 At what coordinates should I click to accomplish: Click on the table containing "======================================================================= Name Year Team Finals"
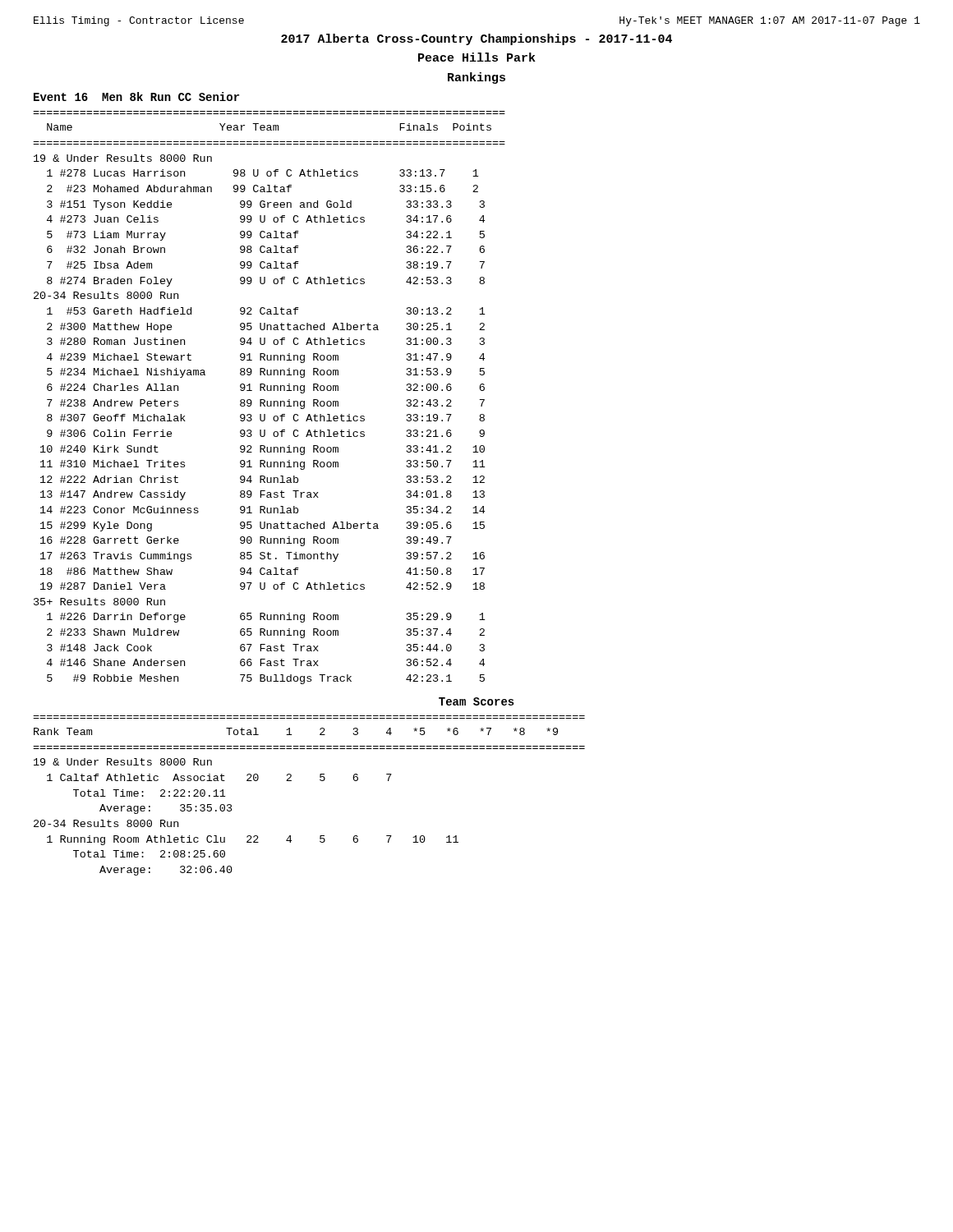pos(476,396)
